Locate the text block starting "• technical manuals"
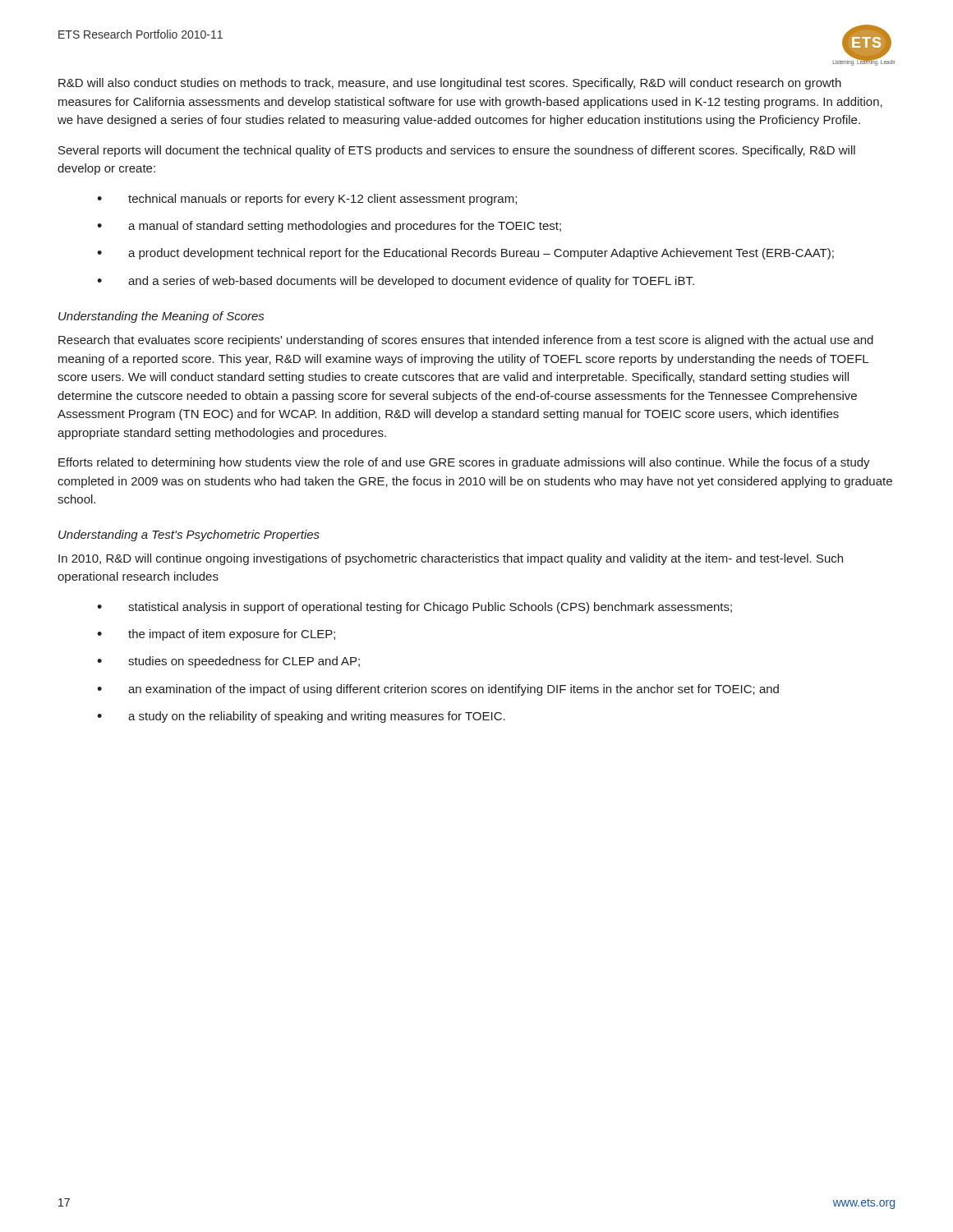This screenshot has height=1232, width=953. tap(496, 199)
